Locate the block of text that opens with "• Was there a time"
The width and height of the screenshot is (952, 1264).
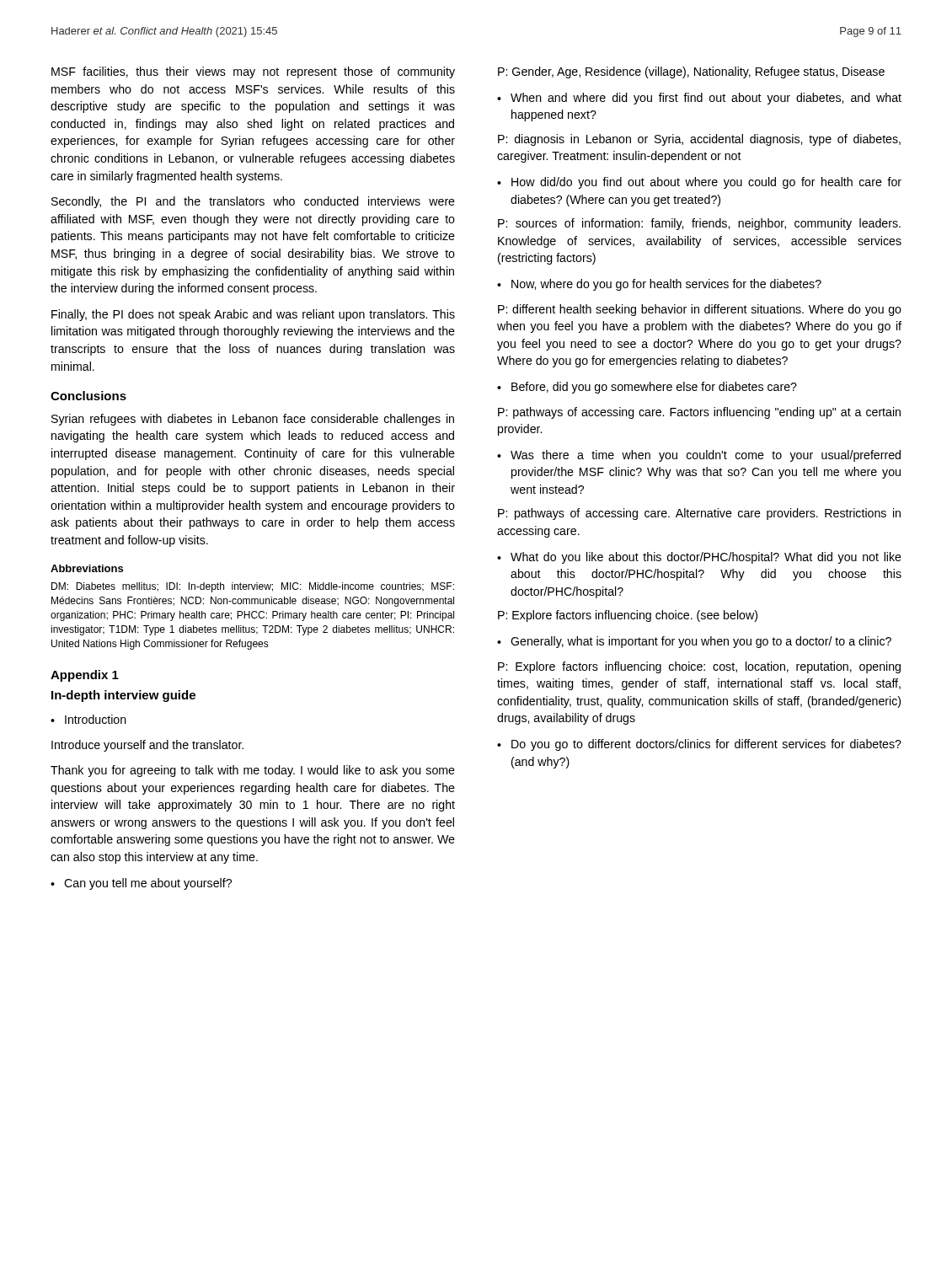[699, 472]
